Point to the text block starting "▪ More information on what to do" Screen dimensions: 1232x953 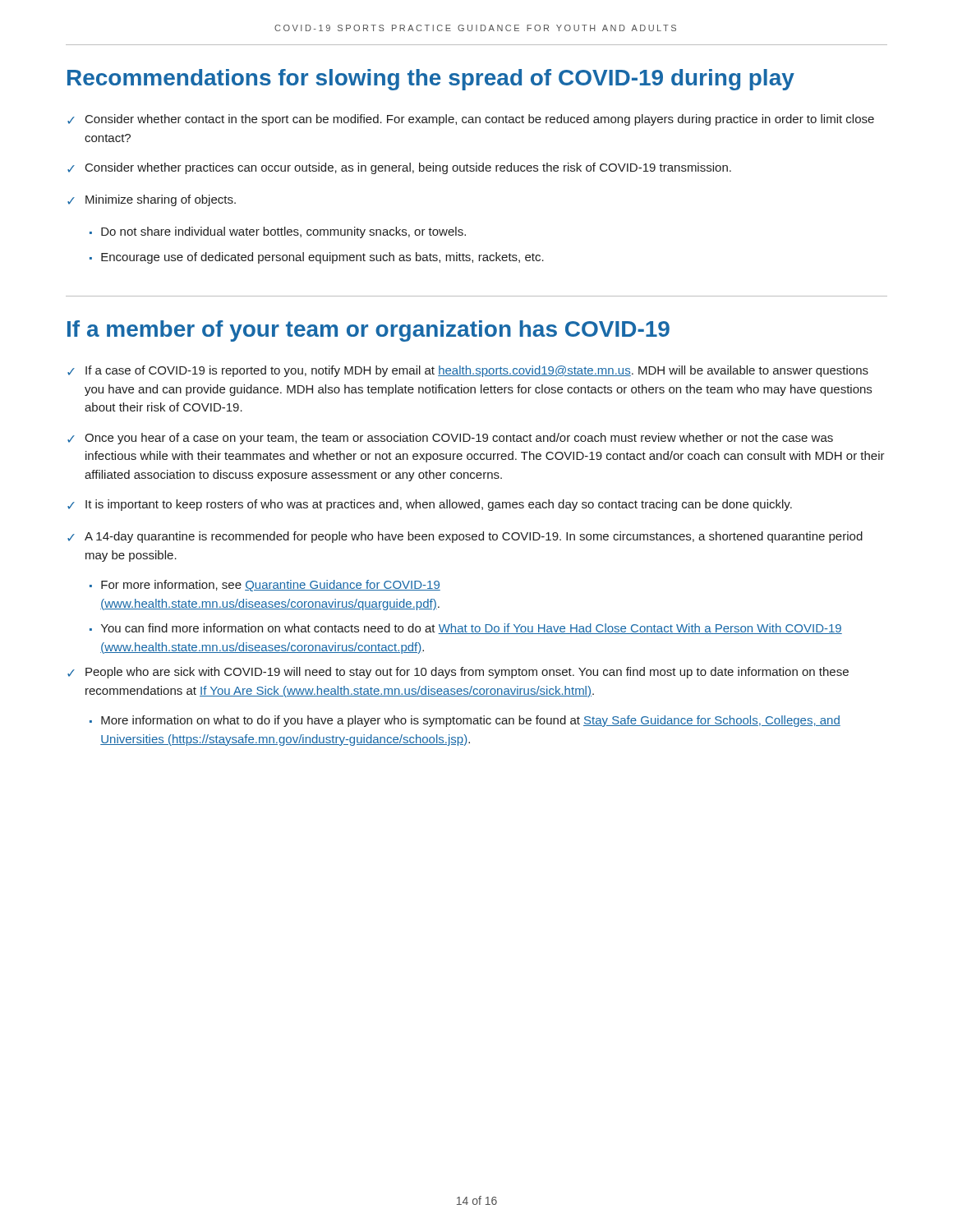tap(488, 730)
